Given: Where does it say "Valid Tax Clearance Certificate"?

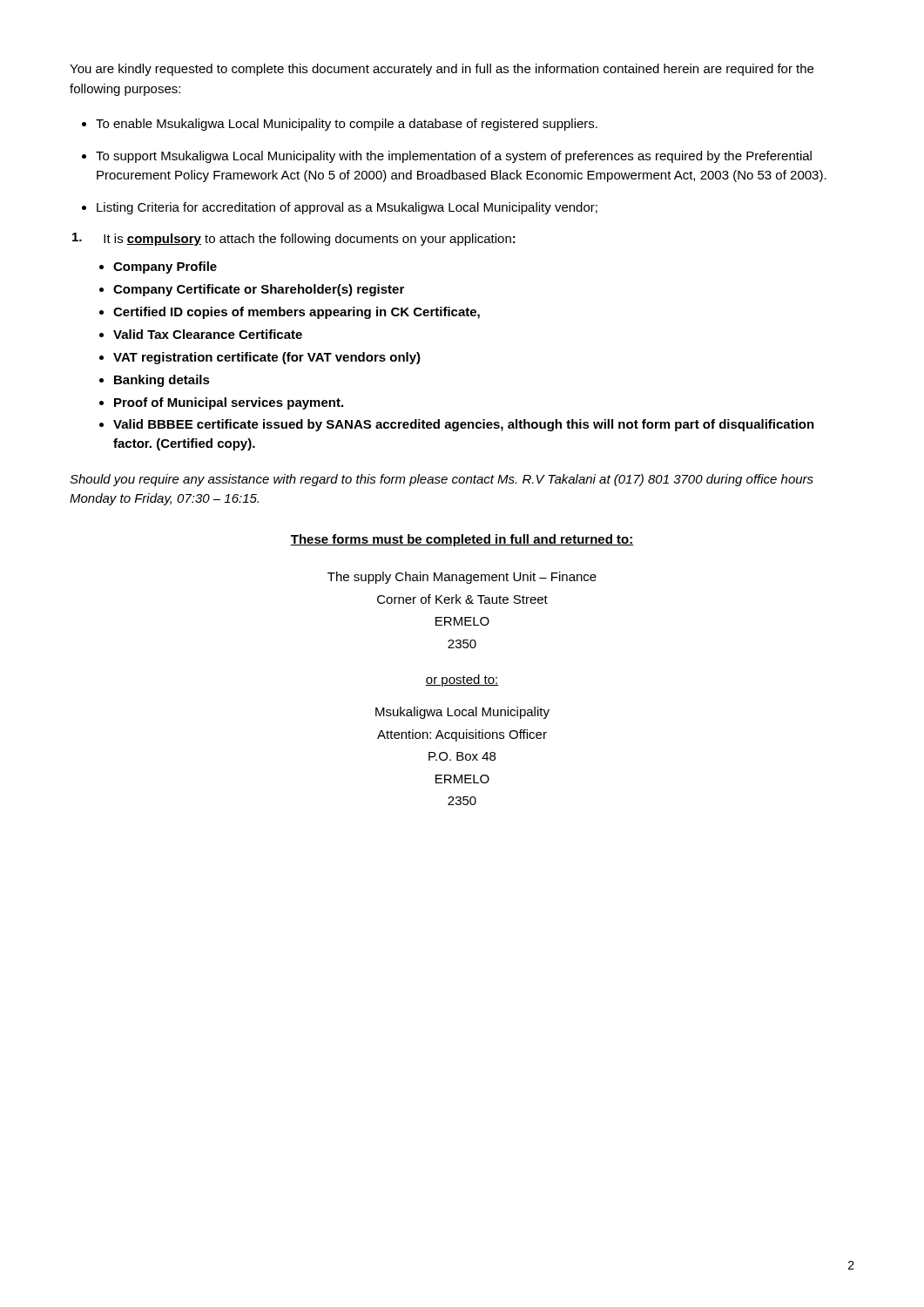Looking at the screenshot, I should click(208, 334).
